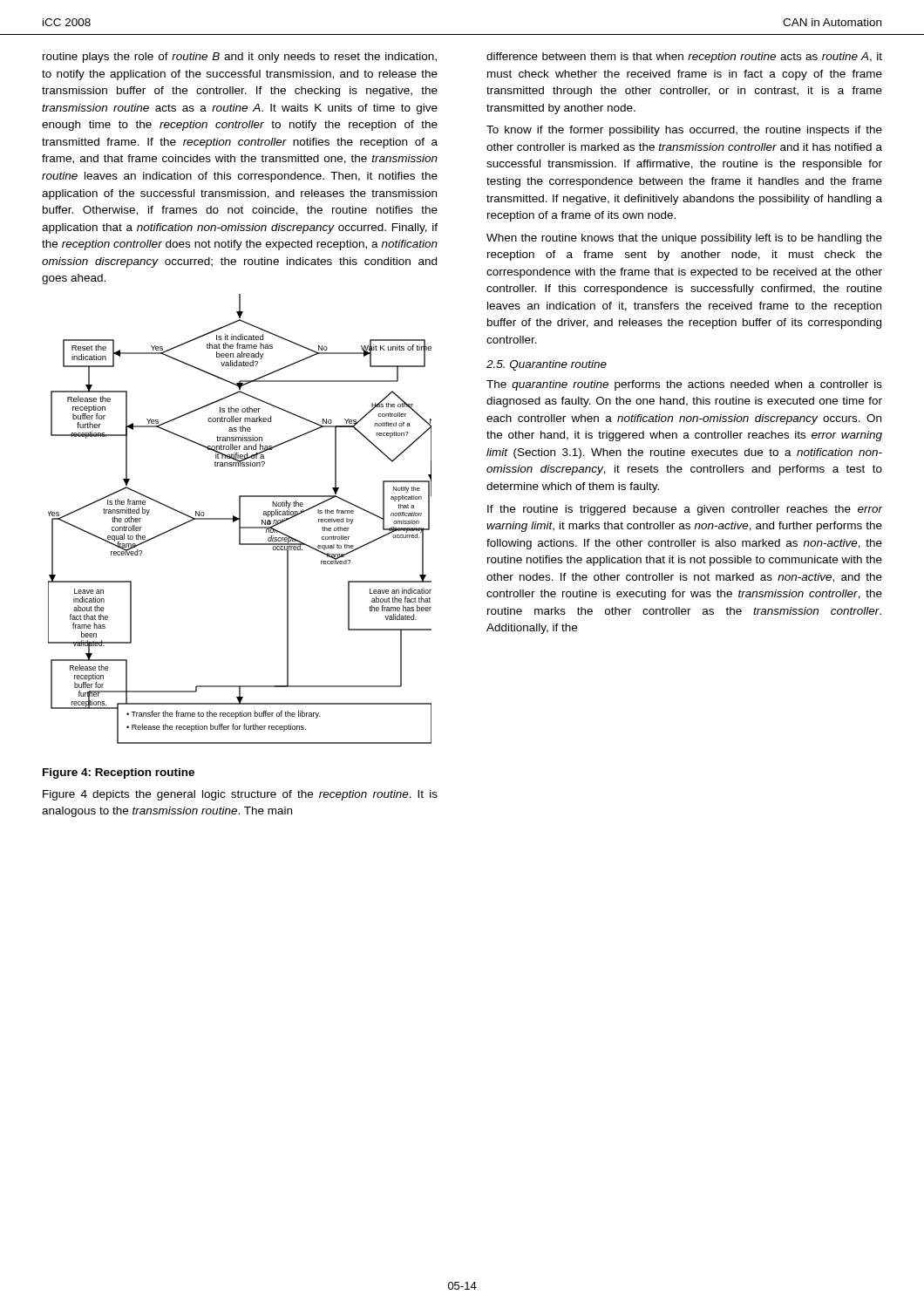Select the caption that says "Figure 4: Reception routine"
This screenshot has height=1308, width=924.
click(x=118, y=772)
